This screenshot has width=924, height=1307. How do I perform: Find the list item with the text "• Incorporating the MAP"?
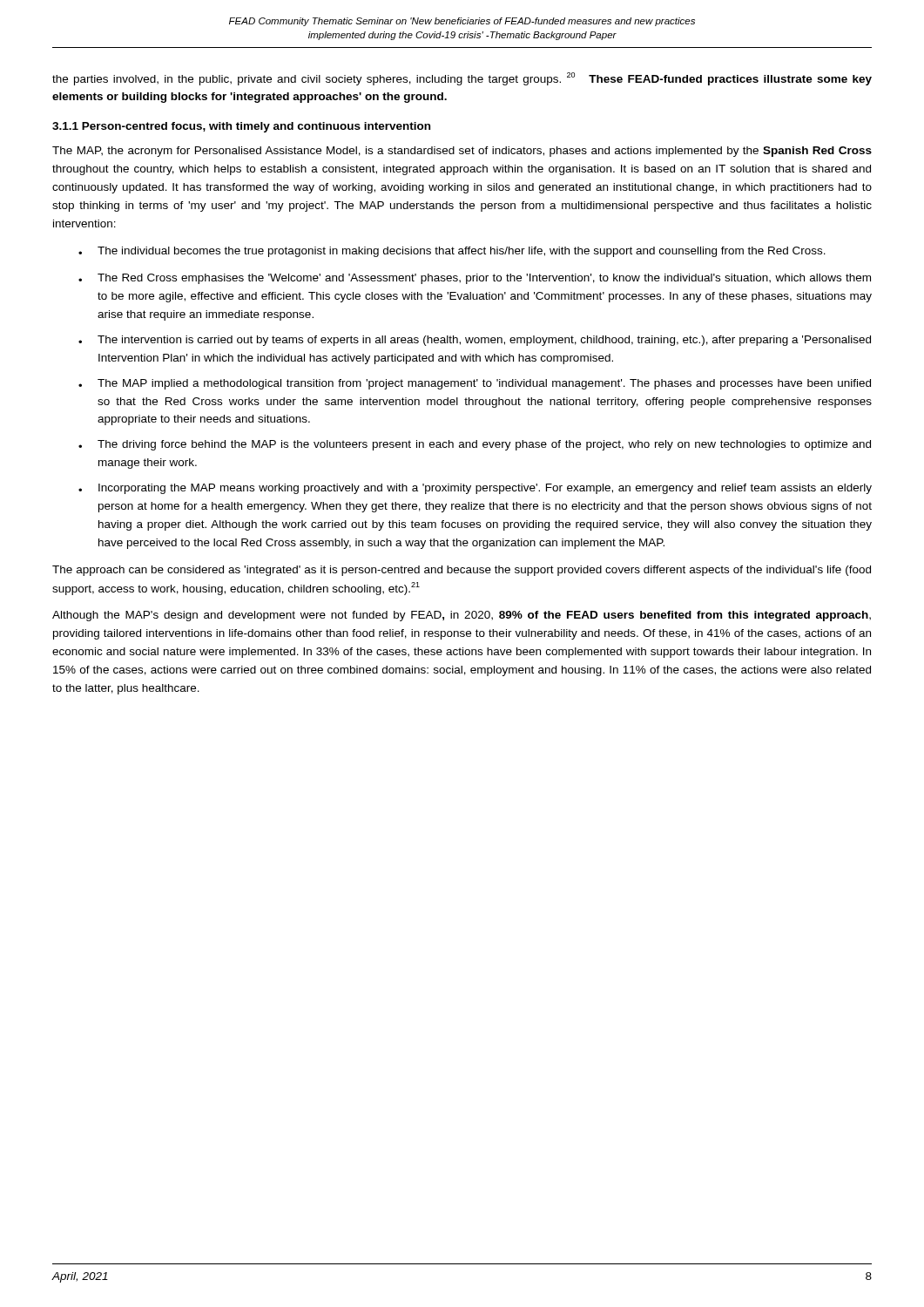475,516
